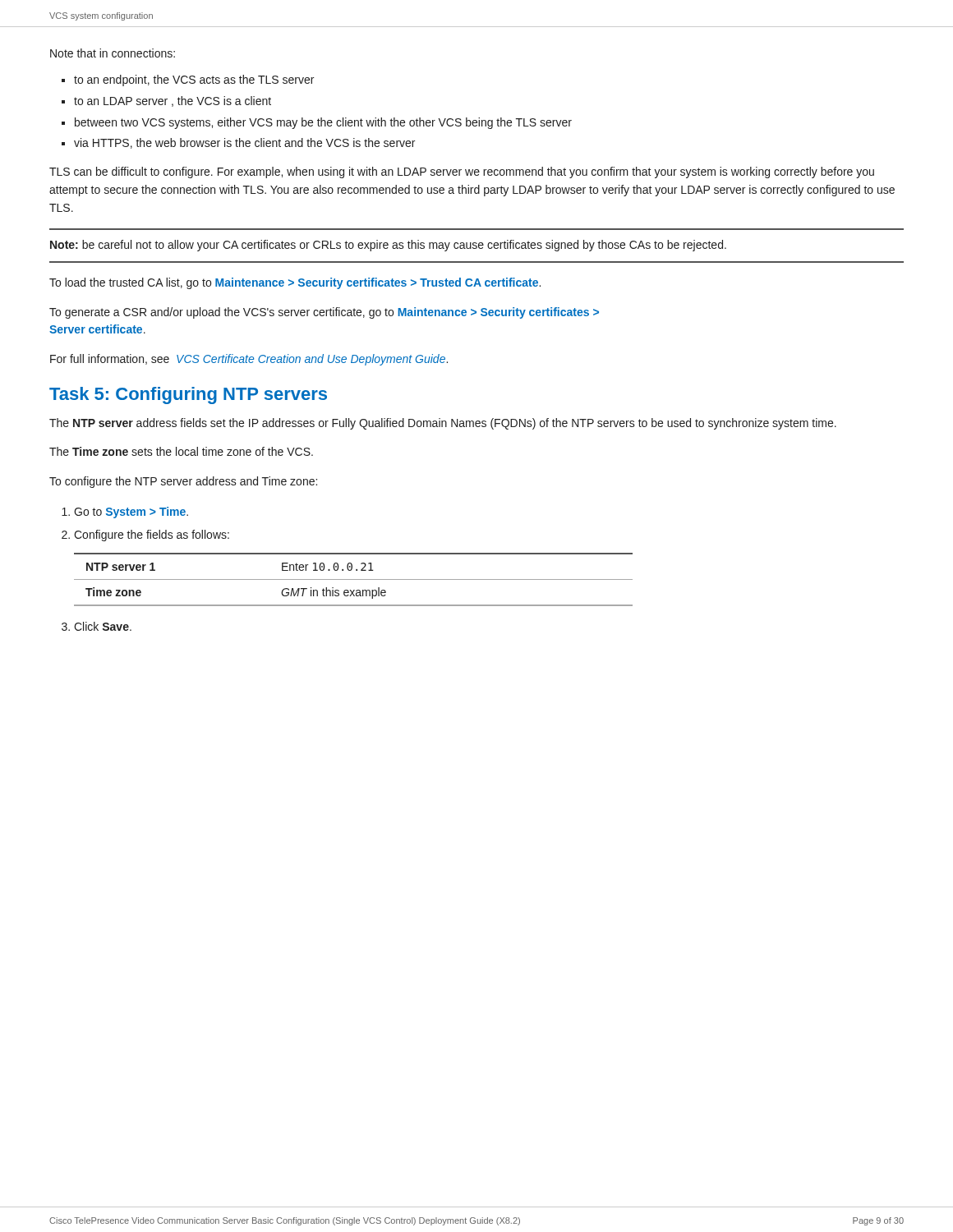The width and height of the screenshot is (953, 1232).
Task: Find the list item with the text "to an endpoint,"
Action: (194, 80)
